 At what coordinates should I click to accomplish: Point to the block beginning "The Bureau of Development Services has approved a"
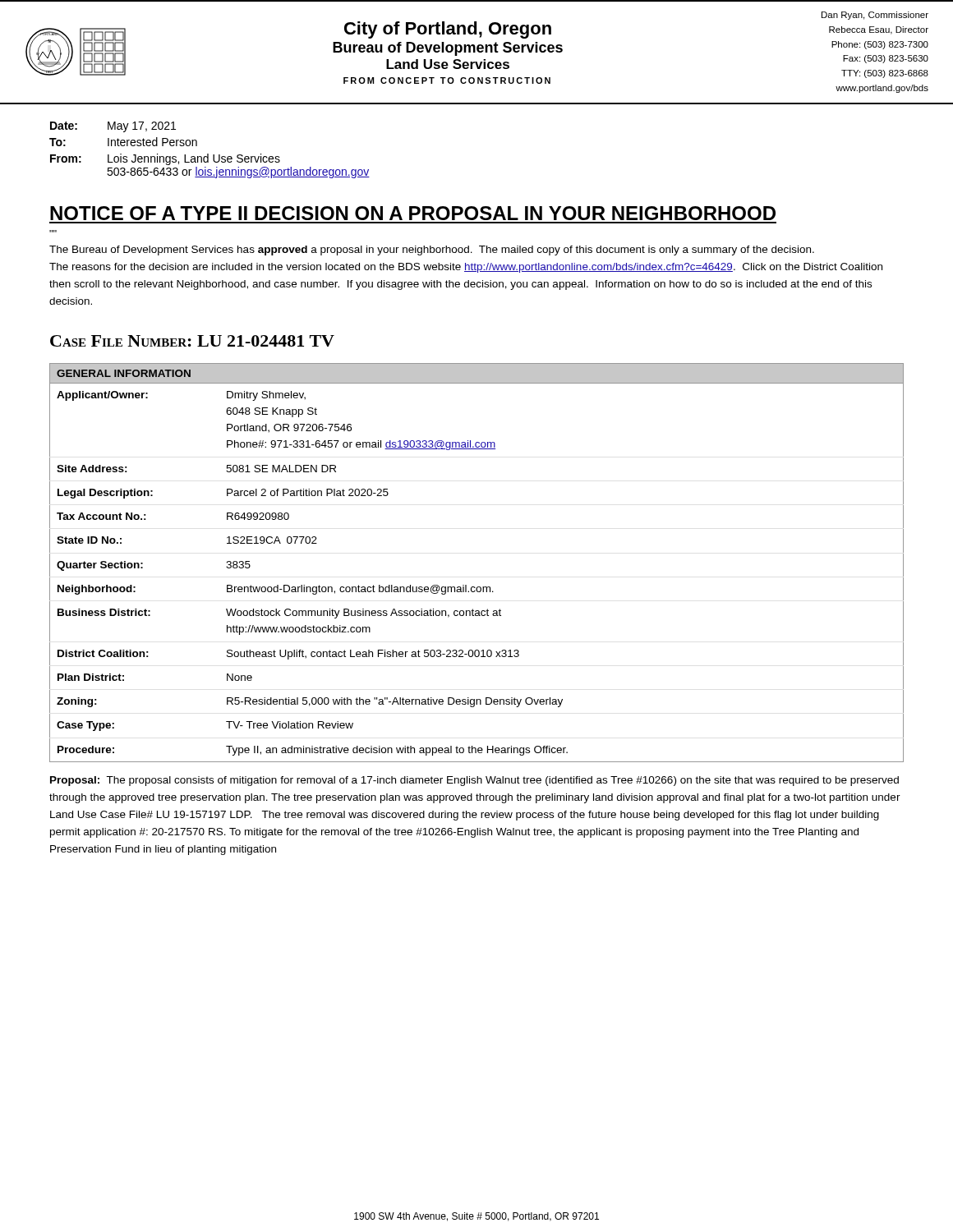click(x=476, y=276)
